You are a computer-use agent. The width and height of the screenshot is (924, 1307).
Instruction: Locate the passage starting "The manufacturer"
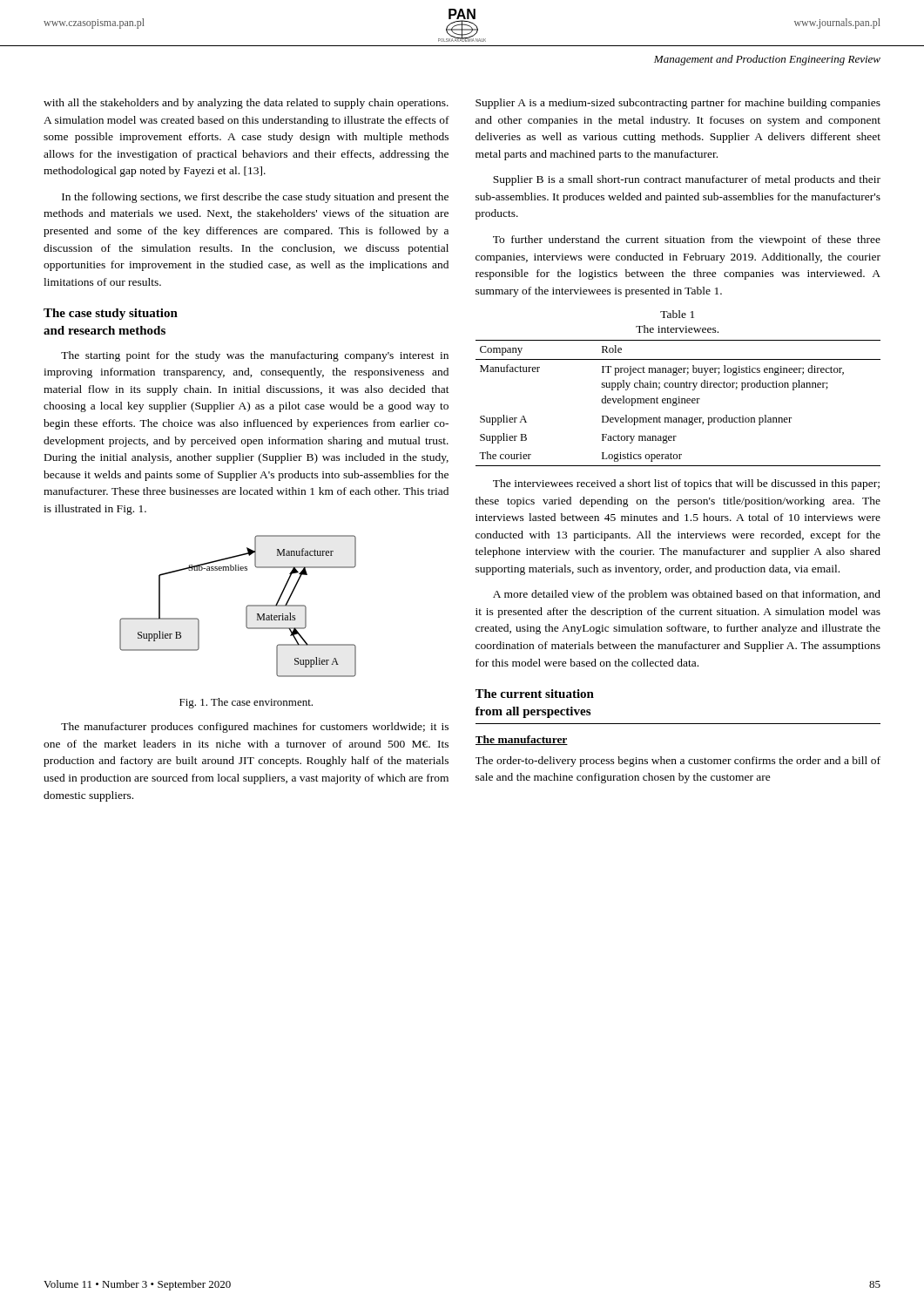tap(521, 739)
